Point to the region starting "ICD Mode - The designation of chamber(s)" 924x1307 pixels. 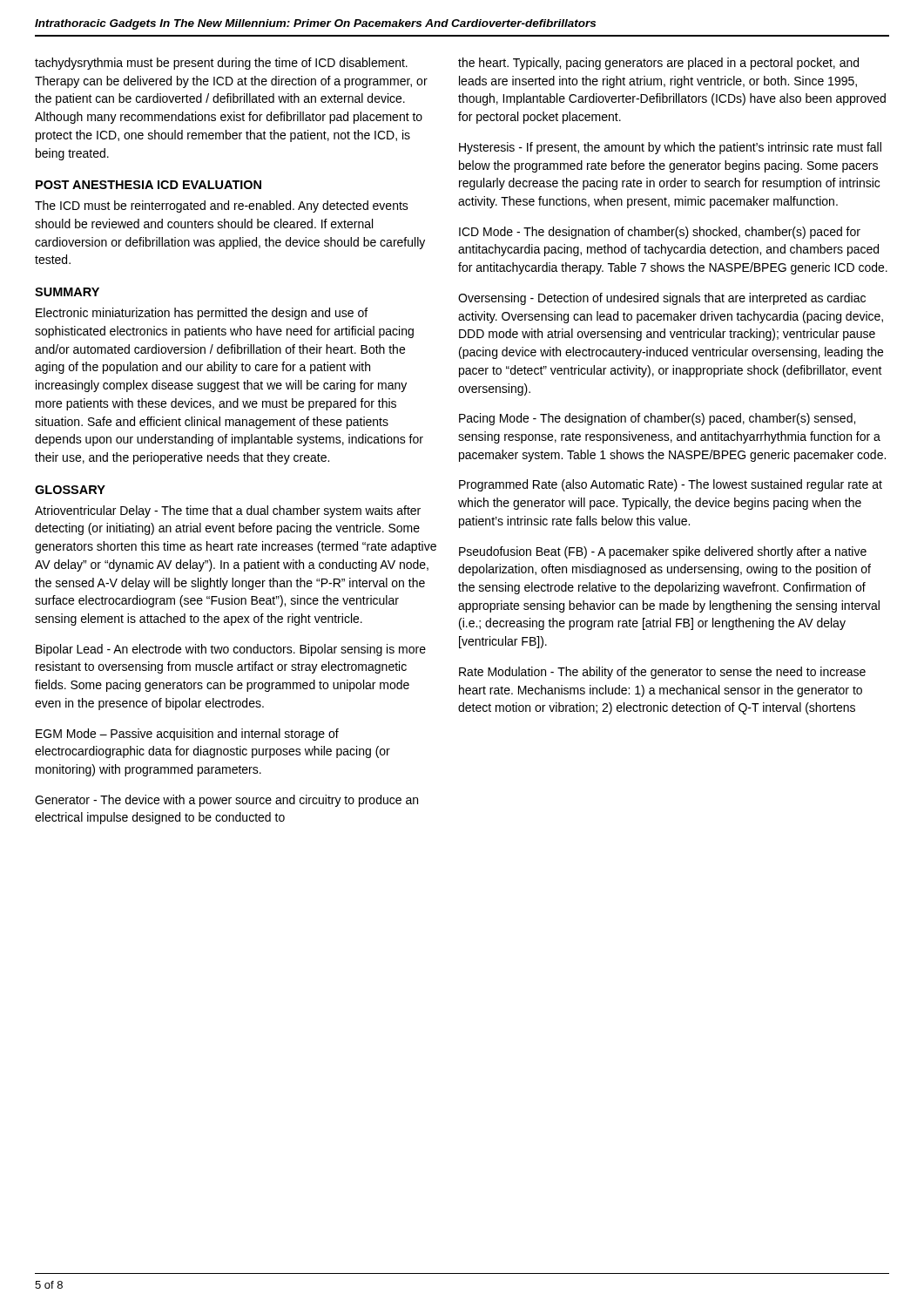click(x=673, y=250)
